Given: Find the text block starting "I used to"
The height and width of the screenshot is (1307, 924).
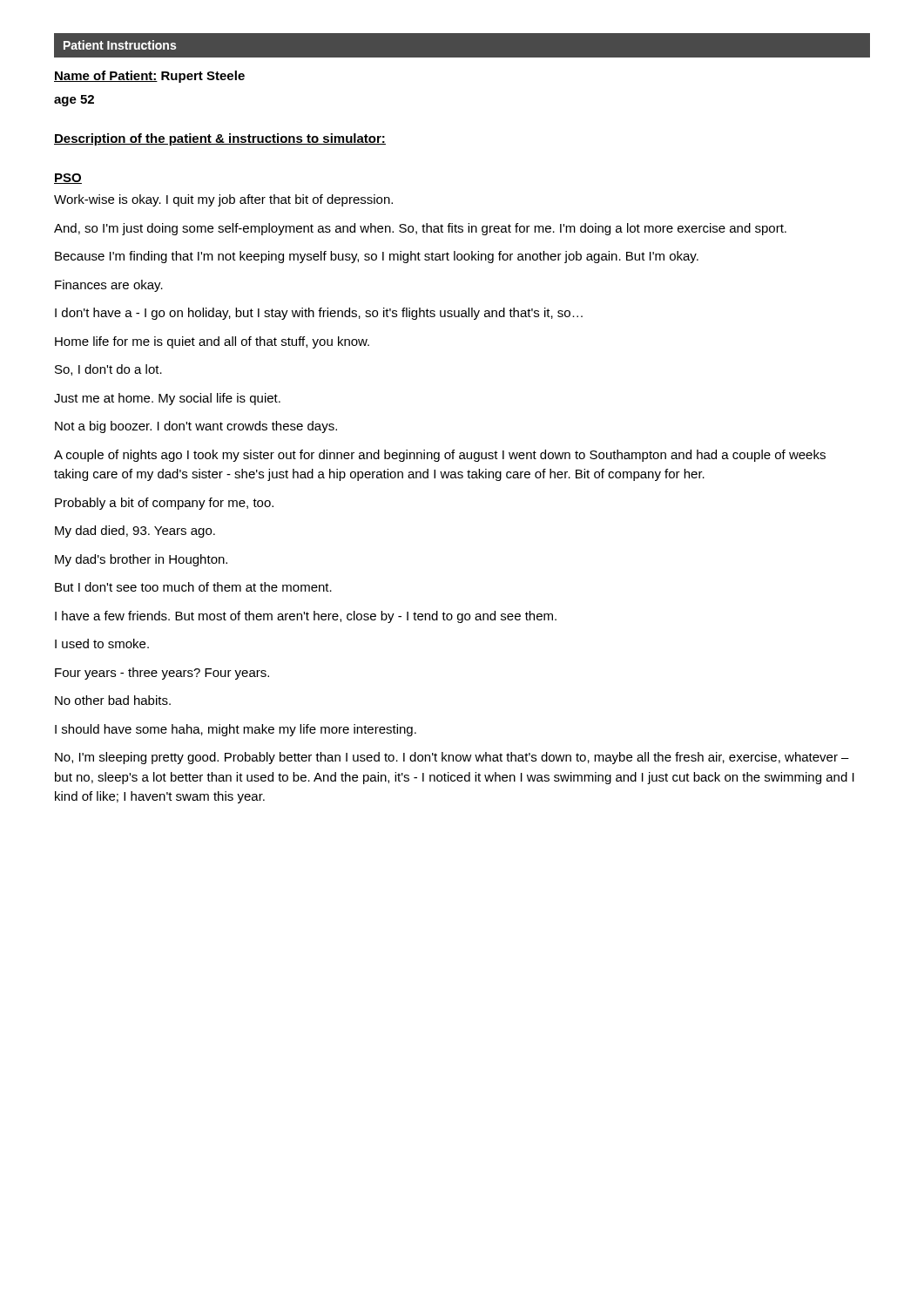Looking at the screenshot, I should 102,644.
